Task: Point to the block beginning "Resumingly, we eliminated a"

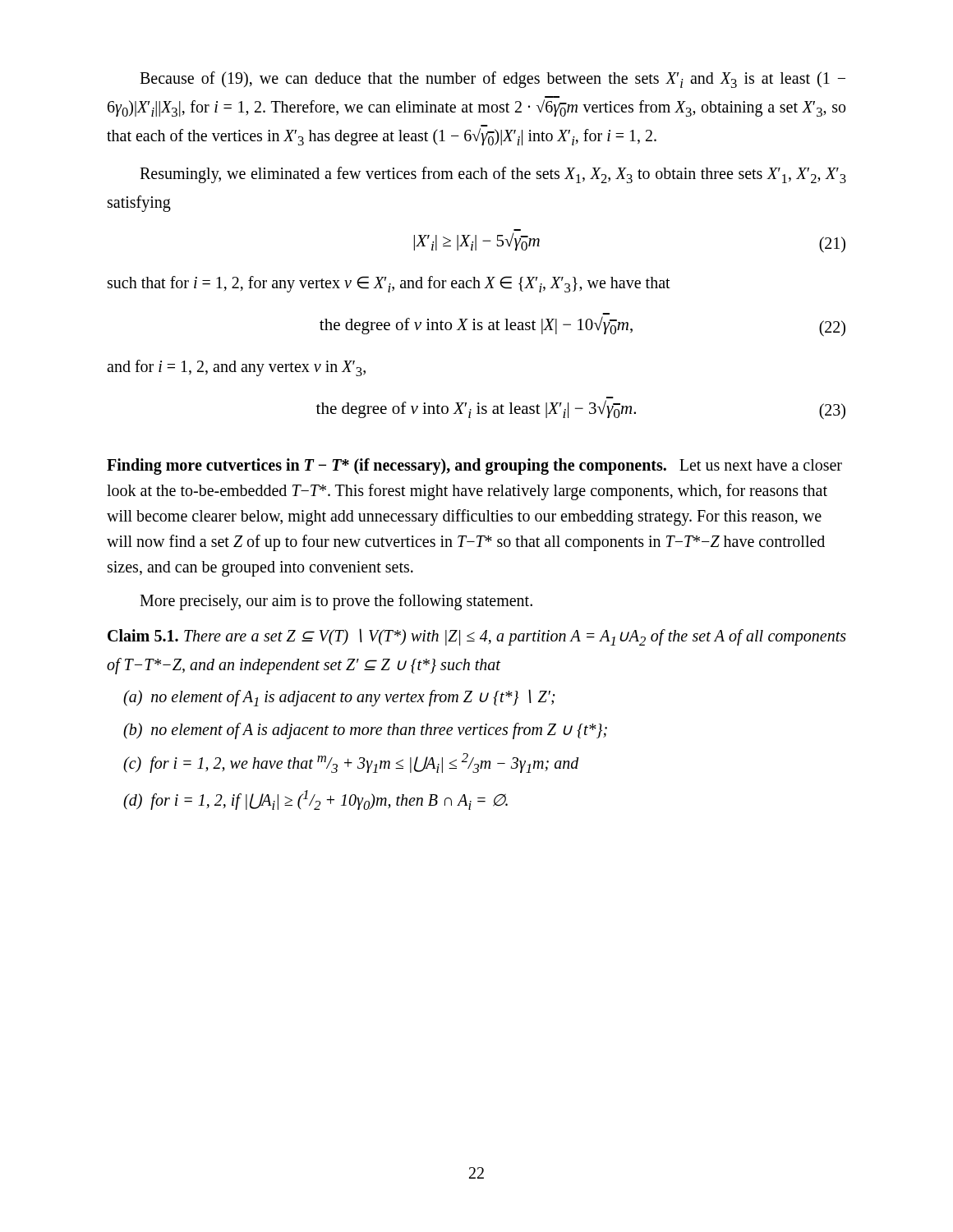Action: coord(476,188)
